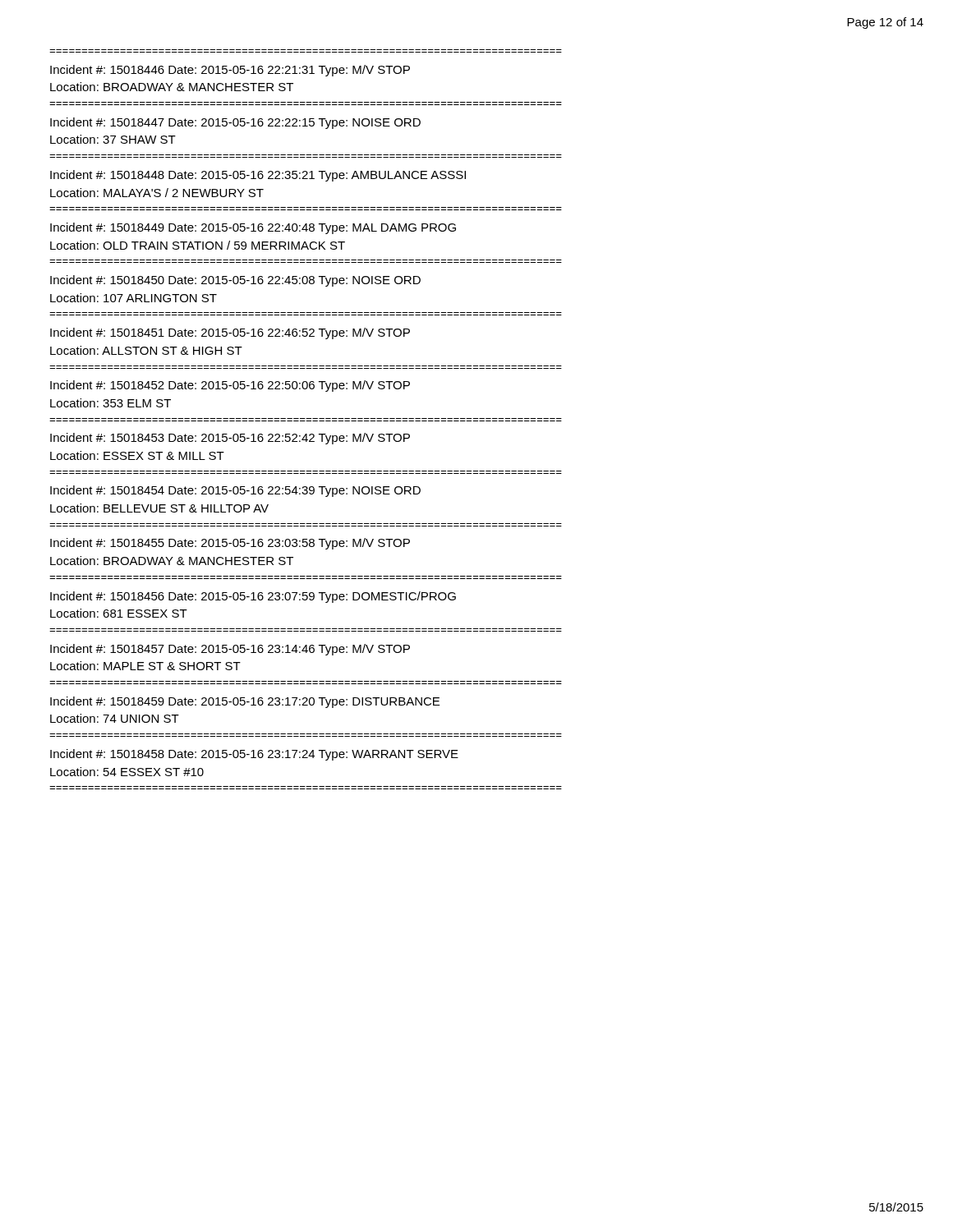Viewport: 953px width, 1232px height.
Task: Select the list item with the text "================================================================================ Incident #: 15018446 Date:"
Action: [230, 71]
